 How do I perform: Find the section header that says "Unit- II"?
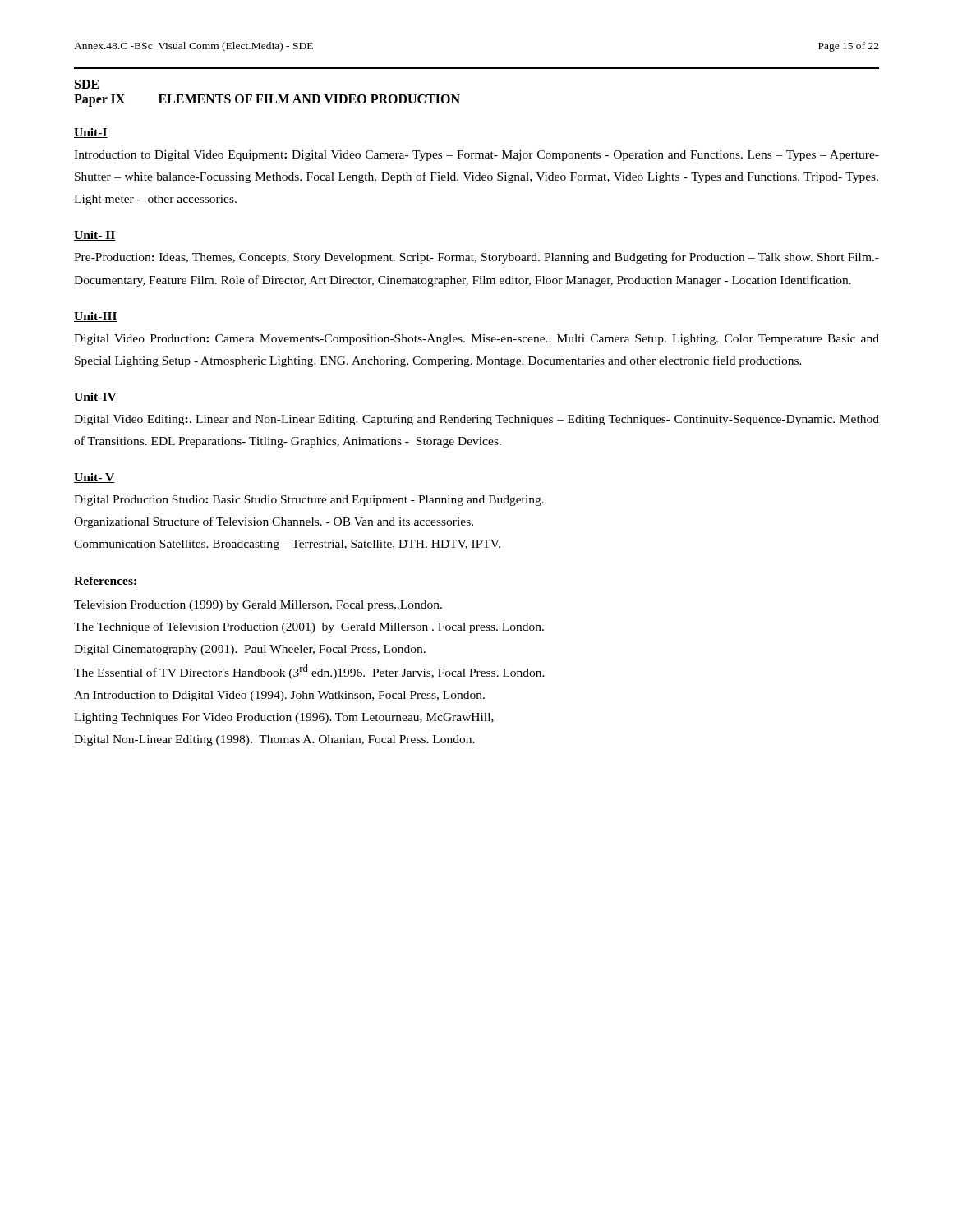click(x=95, y=235)
